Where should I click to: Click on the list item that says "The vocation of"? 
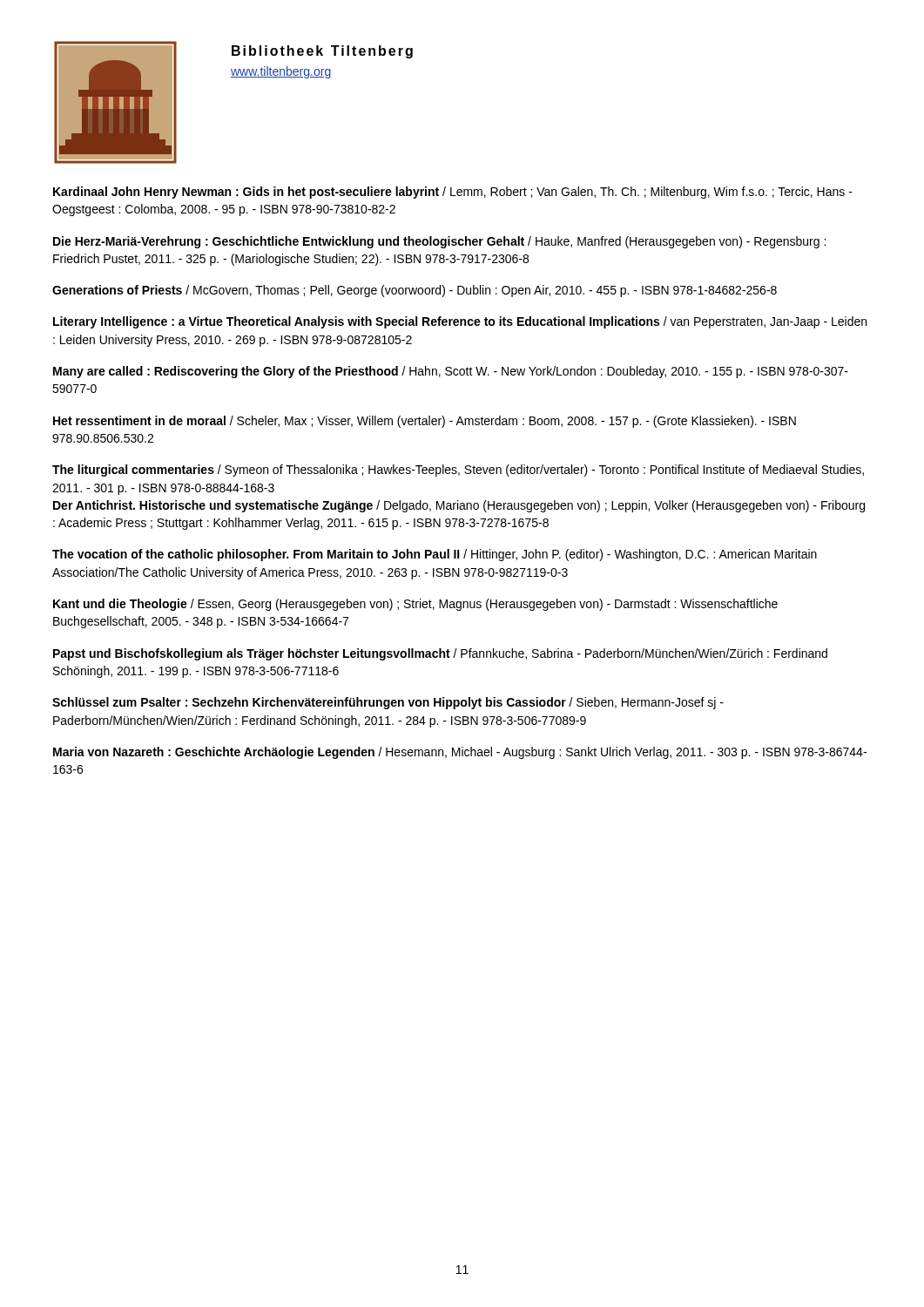coord(435,563)
